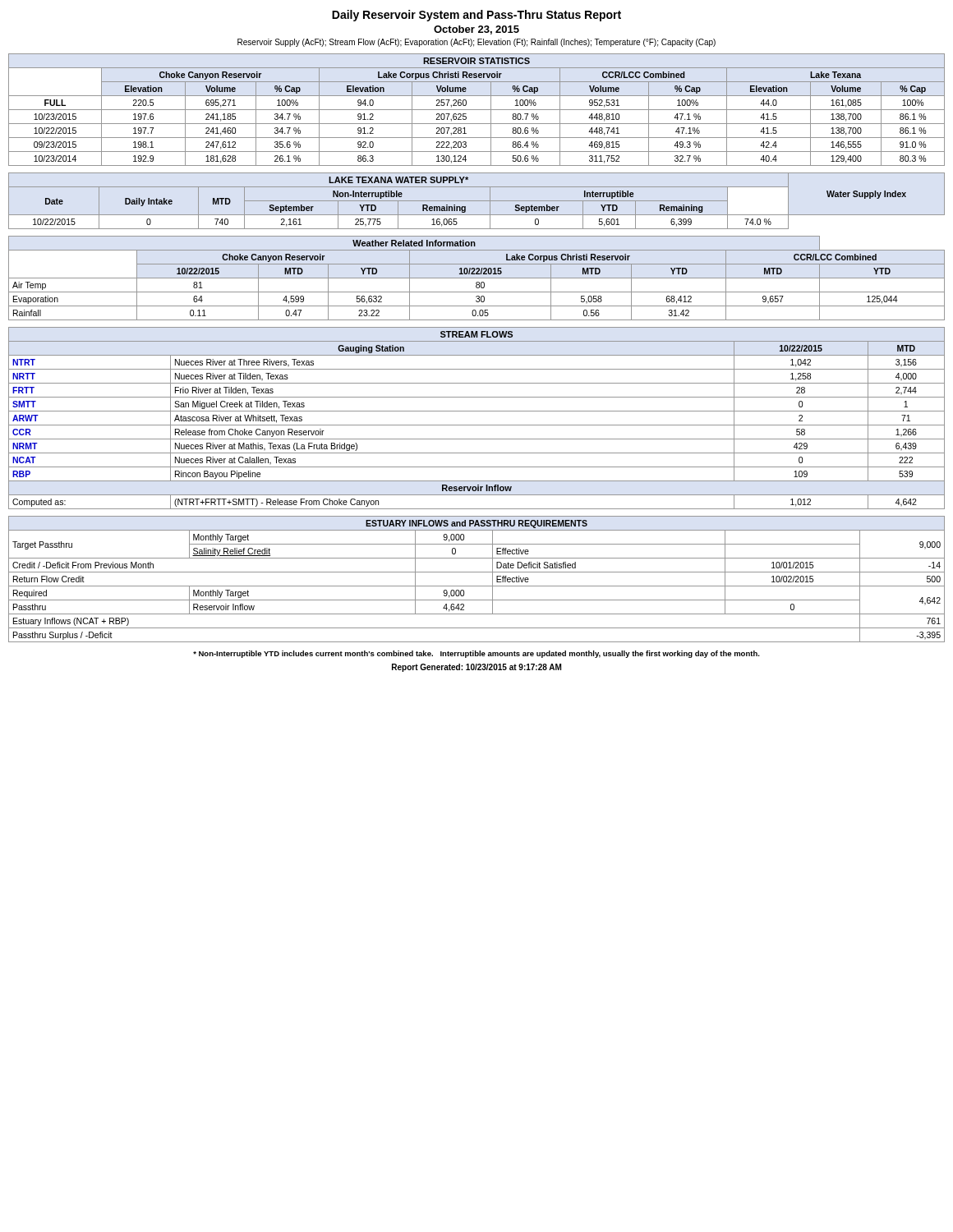The width and height of the screenshot is (953, 1232).
Task: Locate the block of text that opens with "Non-Interruptible YTD includes current month's"
Action: (476, 653)
